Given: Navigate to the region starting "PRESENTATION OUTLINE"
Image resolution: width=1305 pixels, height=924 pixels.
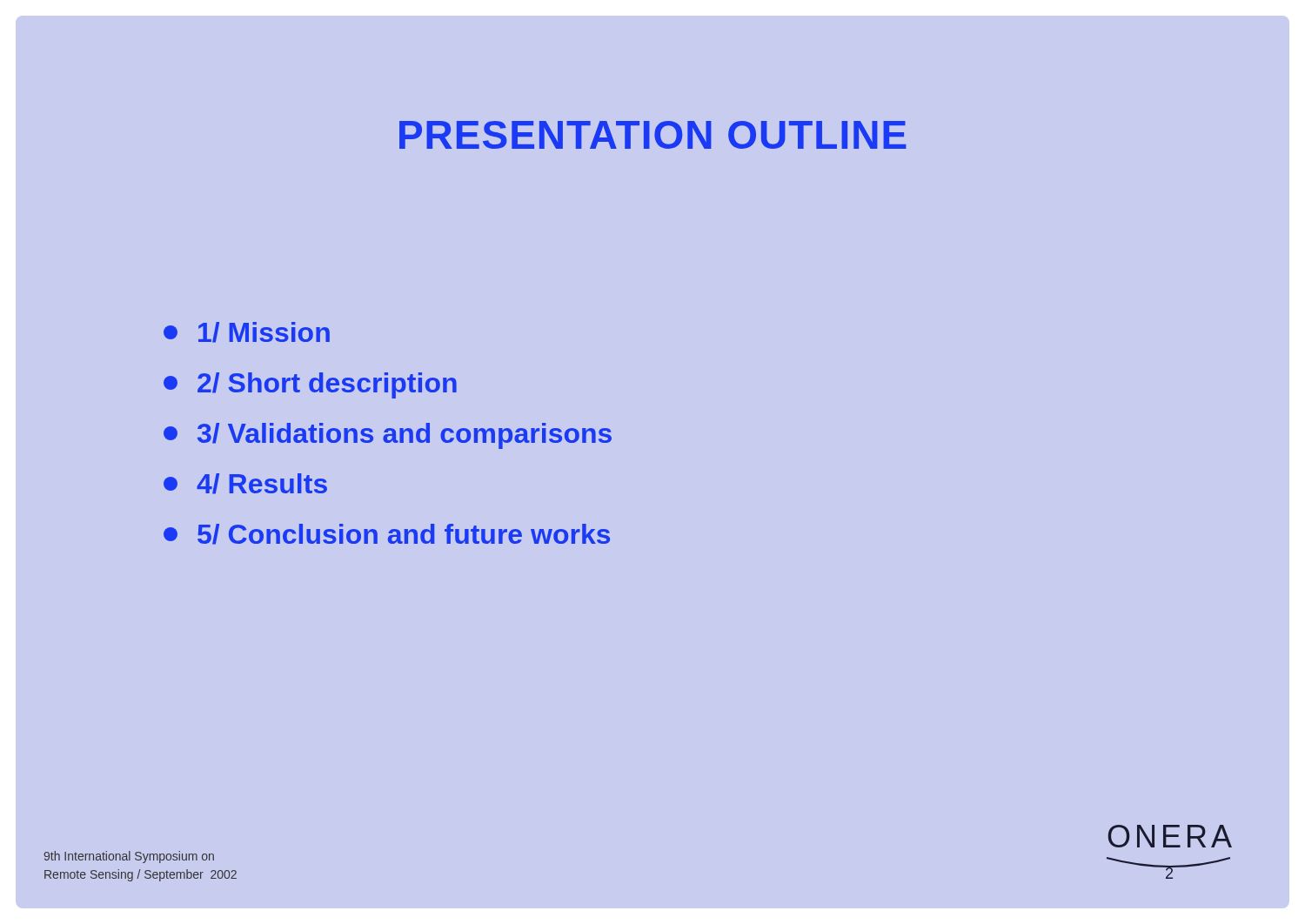Looking at the screenshot, I should point(652,135).
